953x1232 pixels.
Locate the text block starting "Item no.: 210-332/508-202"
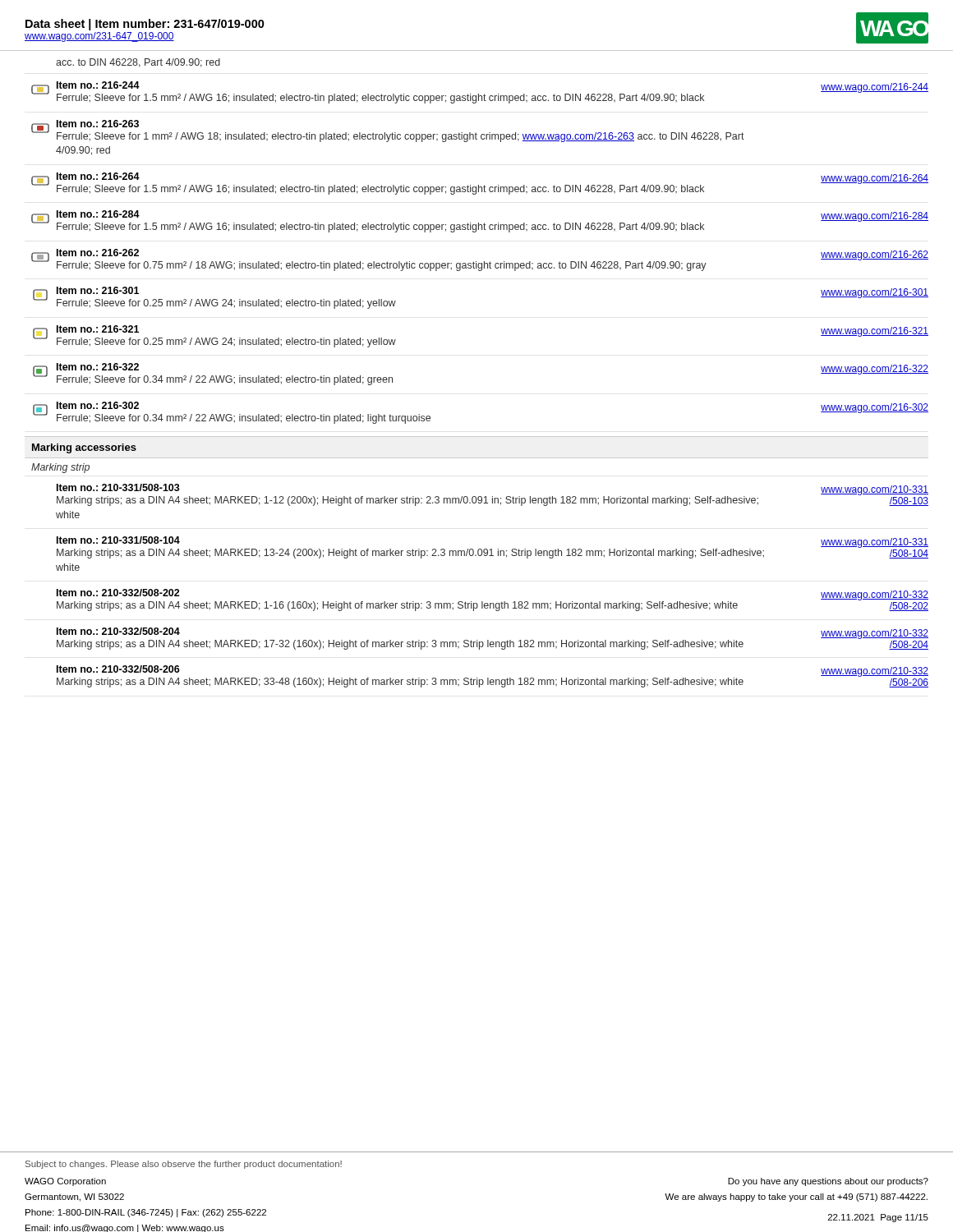(x=492, y=600)
